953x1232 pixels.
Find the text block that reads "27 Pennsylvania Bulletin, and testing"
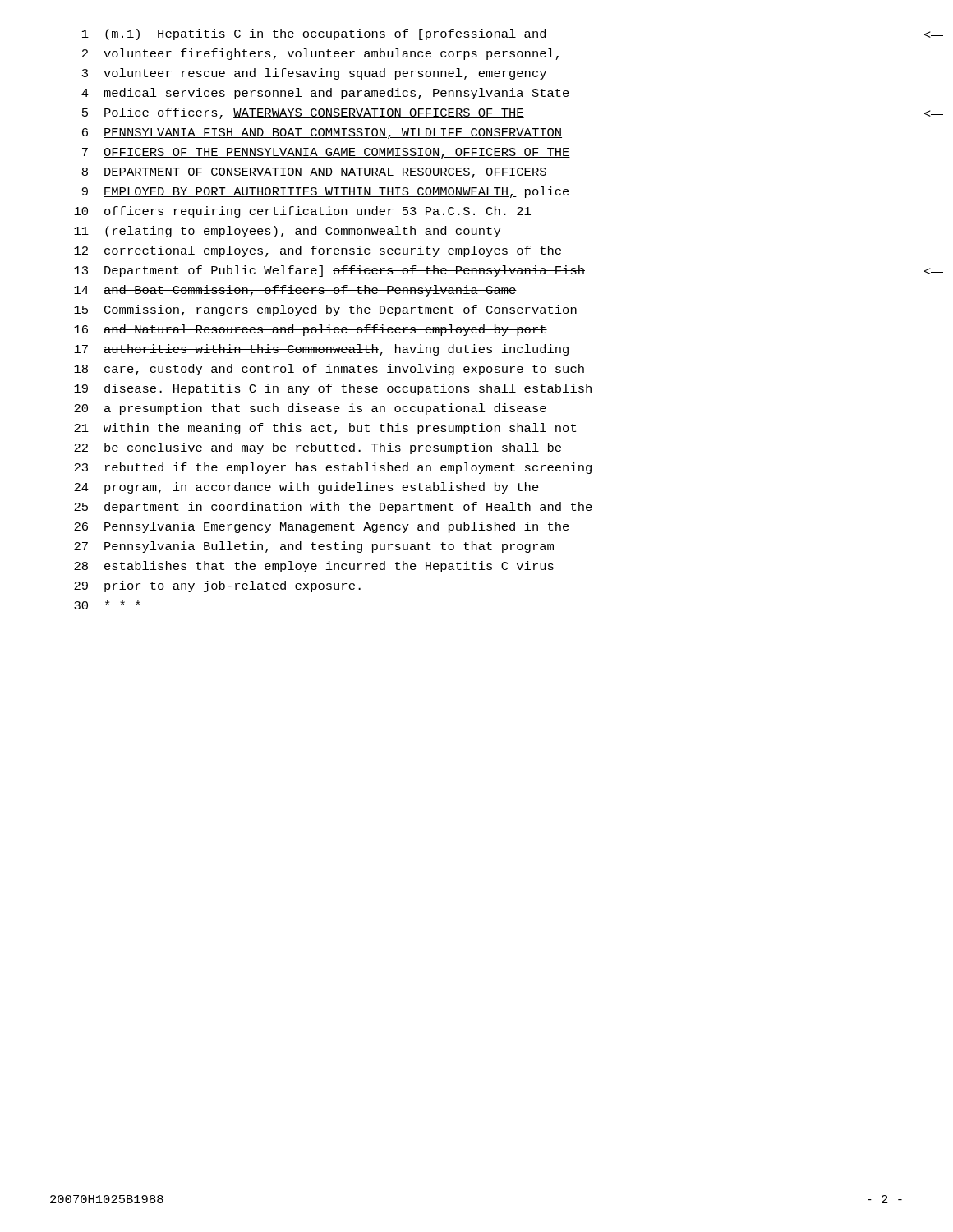click(302, 547)
